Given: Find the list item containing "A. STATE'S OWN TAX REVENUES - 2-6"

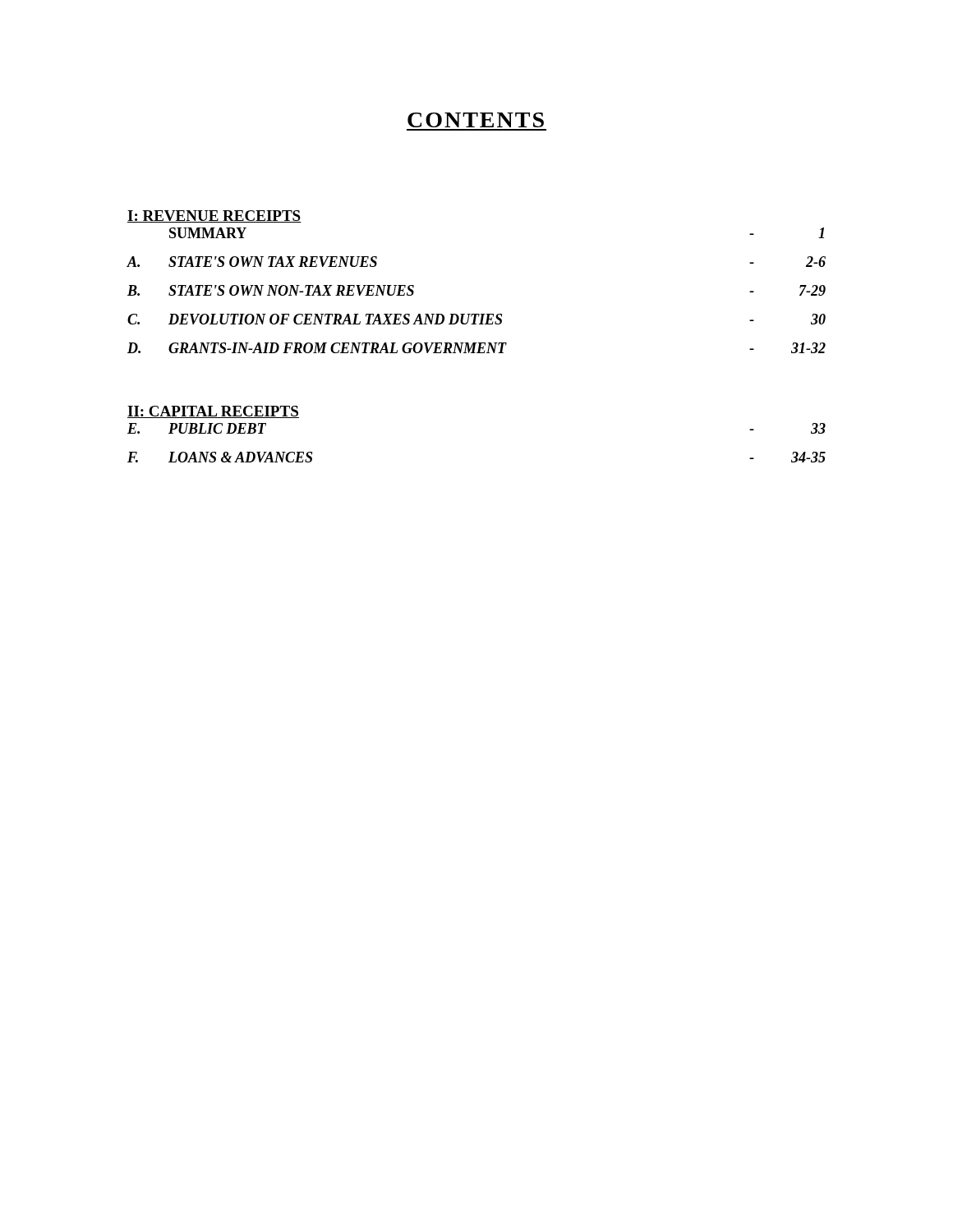Looking at the screenshot, I should tap(281, 262).
